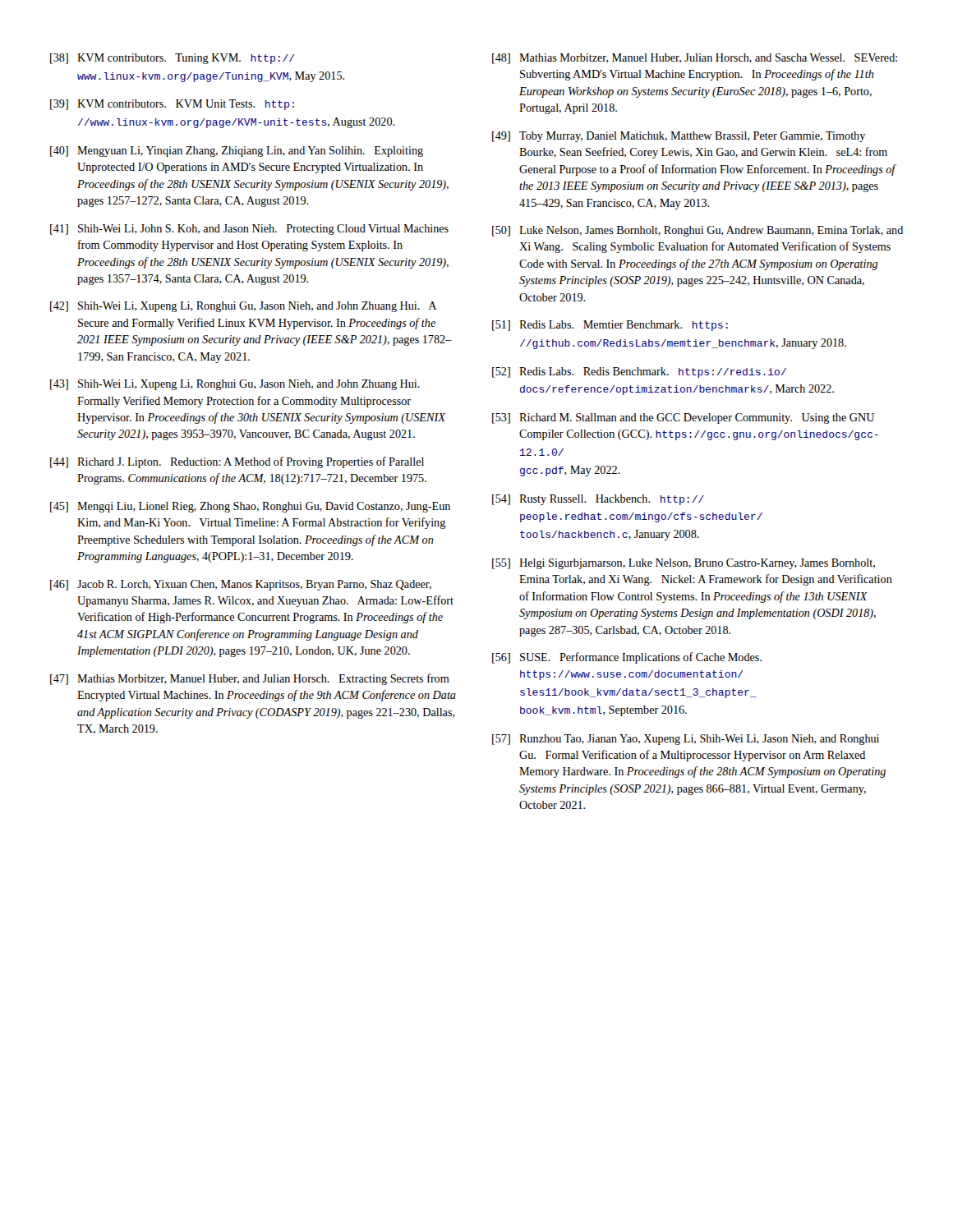Click on the list item with the text "[52] Redis Labs. Redis Benchmark."
Image resolution: width=953 pixels, height=1232 pixels.
pyautogui.click(x=698, y=381)
